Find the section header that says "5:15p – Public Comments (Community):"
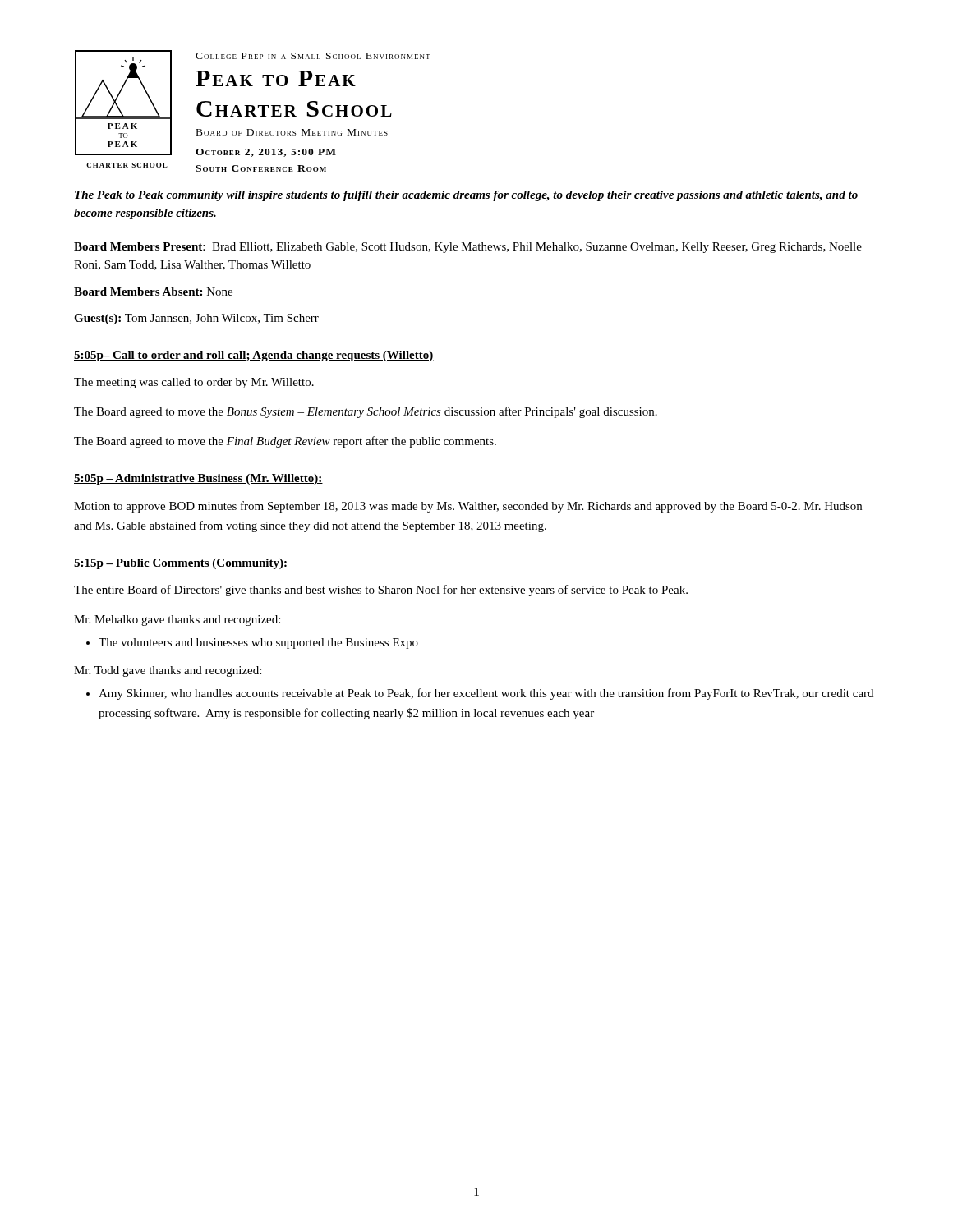The image size is (953, 1232). [x=181, y=562]
